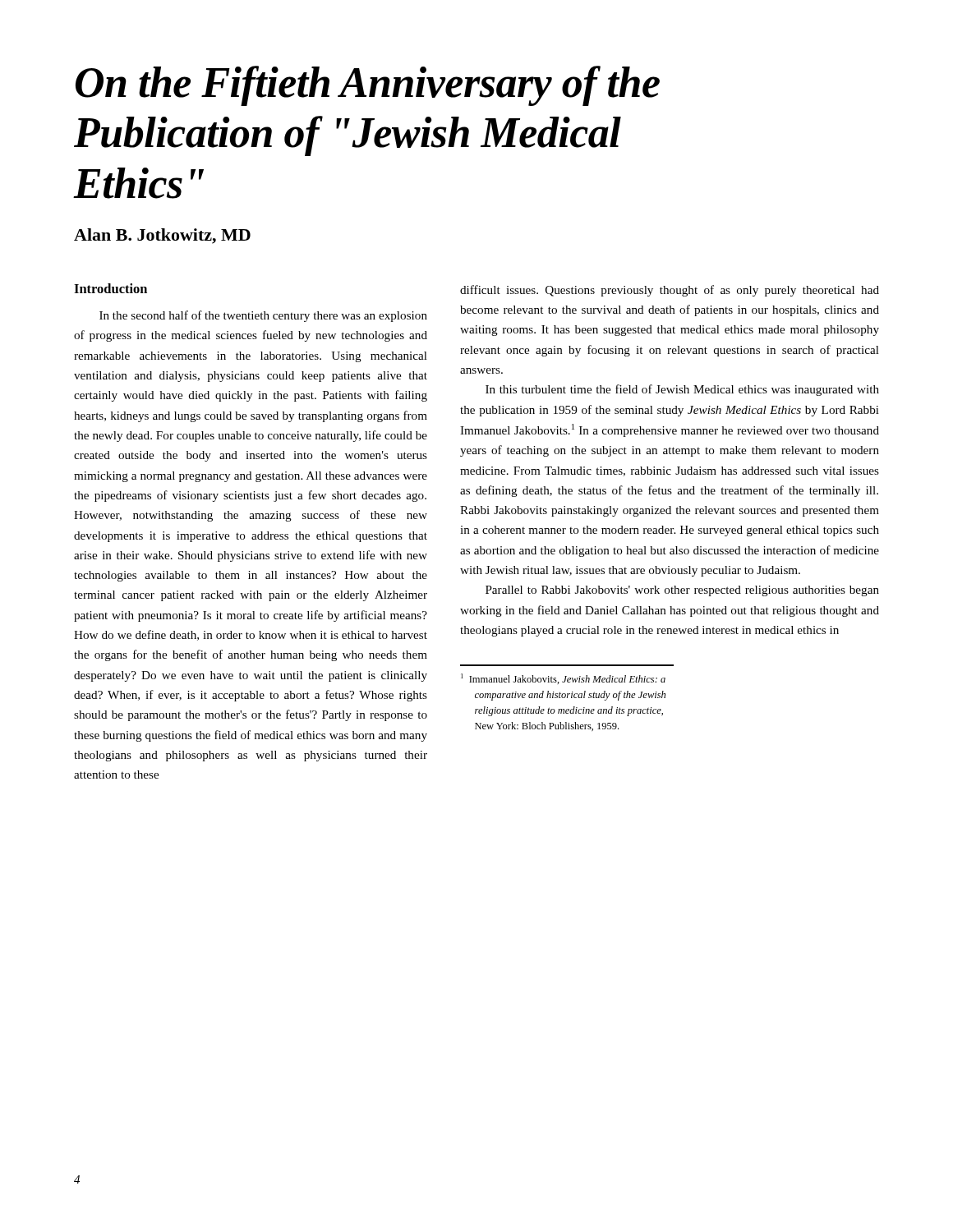953x1232 pixels.
Task: Locate the text "Alan B. Jotkowitz, MD"
Action: [x=163, y=235]
